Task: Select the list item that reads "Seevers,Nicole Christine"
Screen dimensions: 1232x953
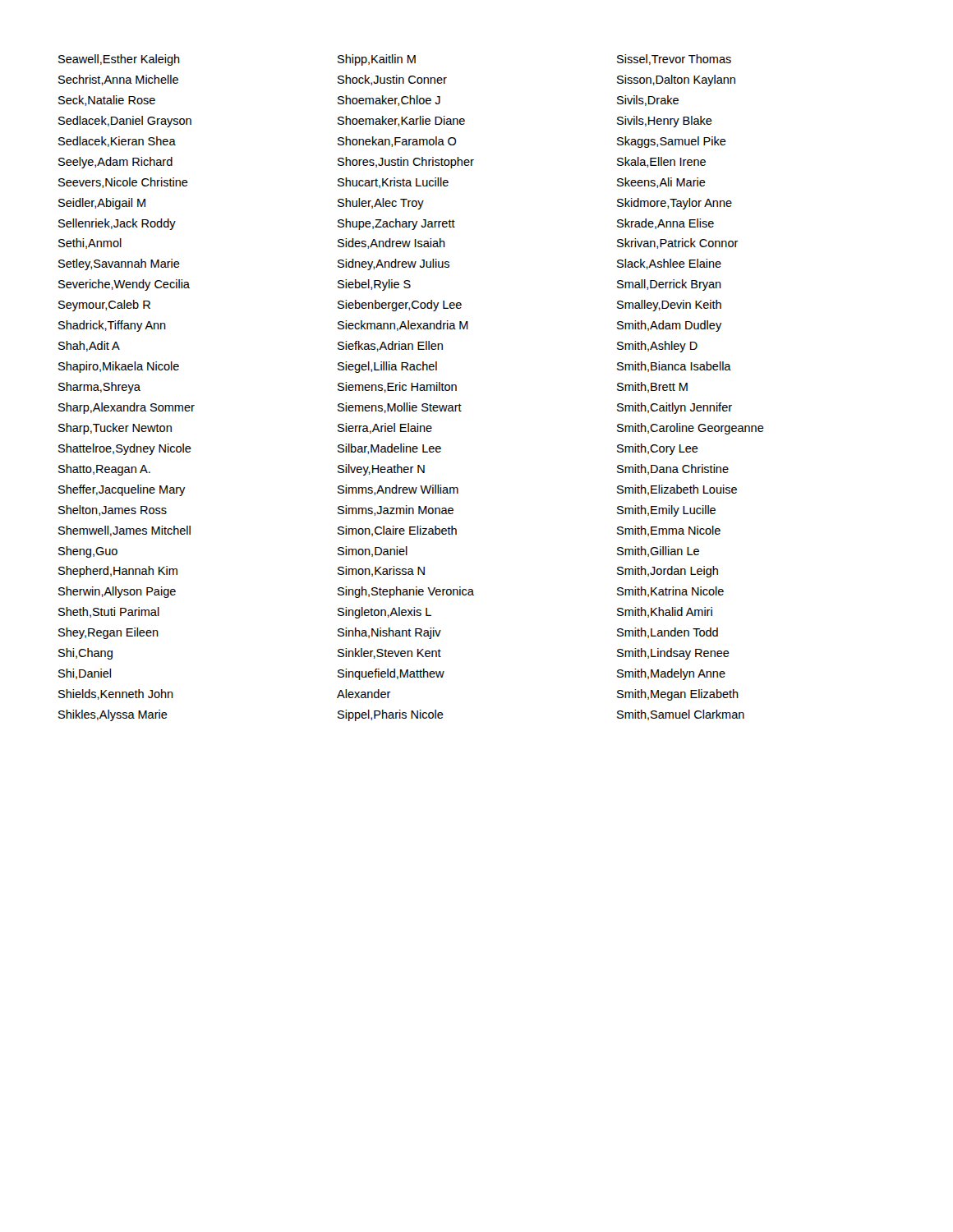Action: (x=123, y=182)
